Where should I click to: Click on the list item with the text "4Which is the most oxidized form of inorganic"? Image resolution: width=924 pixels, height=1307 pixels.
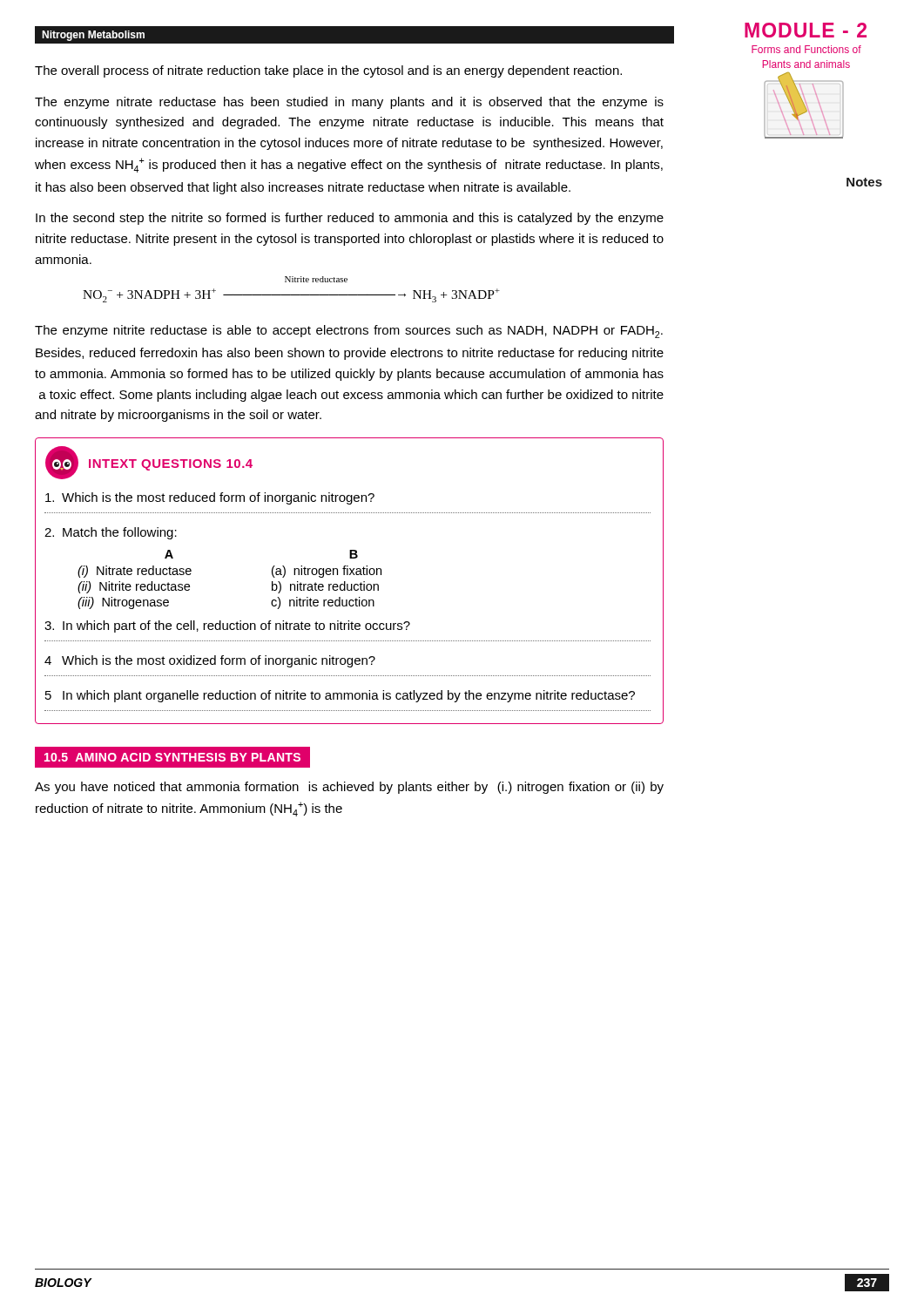click(347, 660)
